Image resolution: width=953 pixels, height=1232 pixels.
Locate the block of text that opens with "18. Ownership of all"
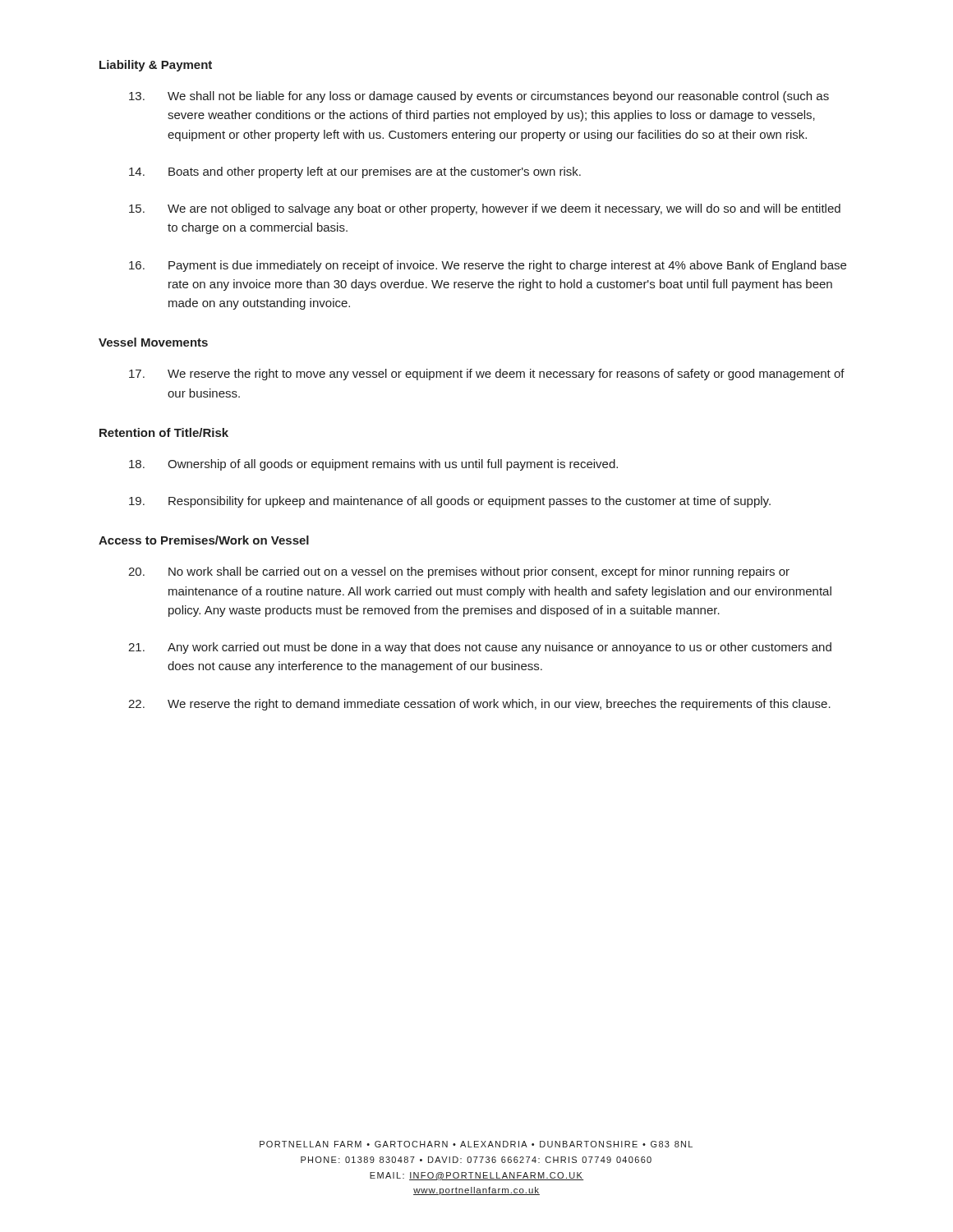[x=476, y=464]
